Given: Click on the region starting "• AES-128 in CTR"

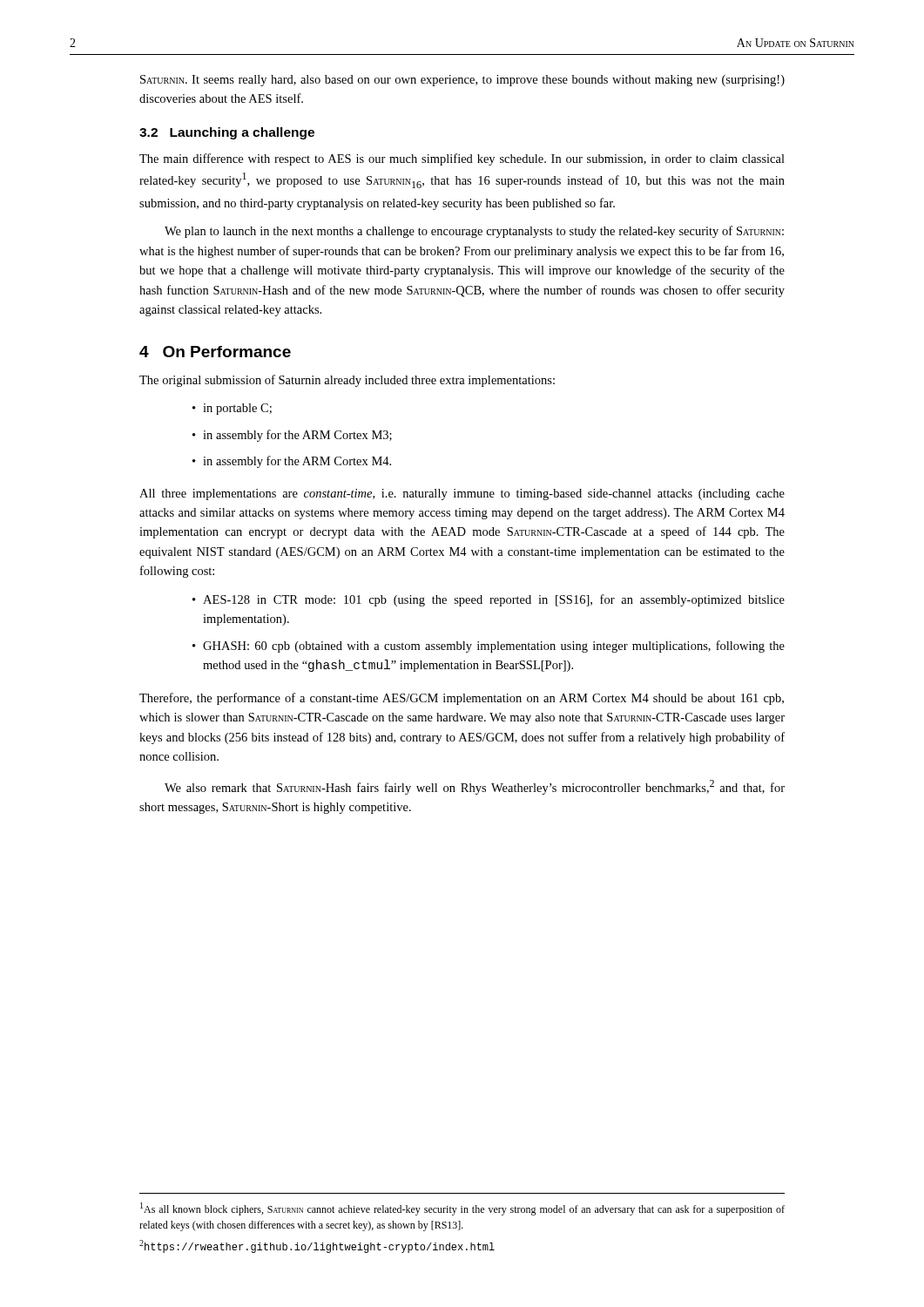Looking at the screenshot, I should (x=488, y=609).
